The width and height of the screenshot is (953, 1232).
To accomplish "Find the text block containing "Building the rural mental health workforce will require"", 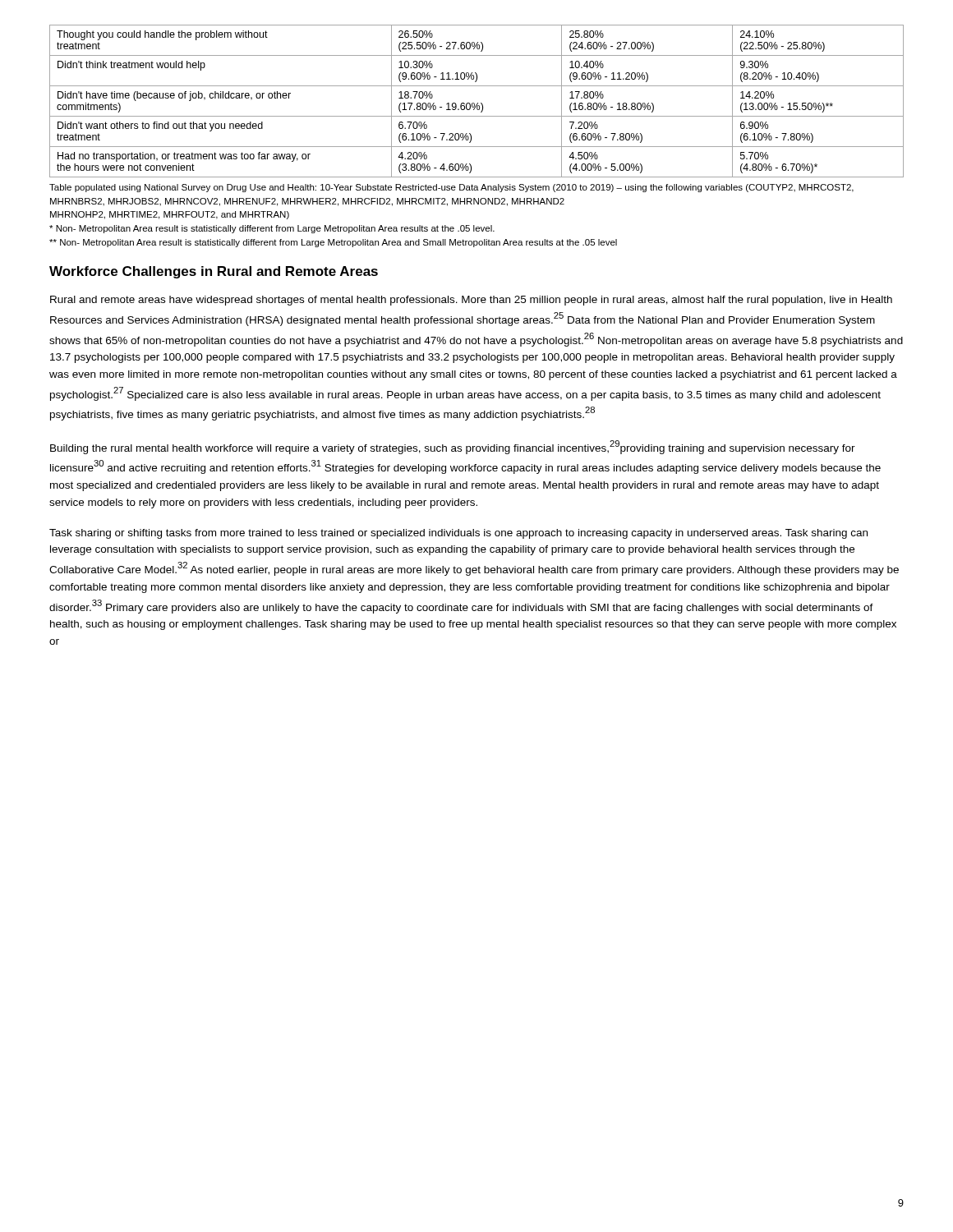I will click(x=465, y=473).
